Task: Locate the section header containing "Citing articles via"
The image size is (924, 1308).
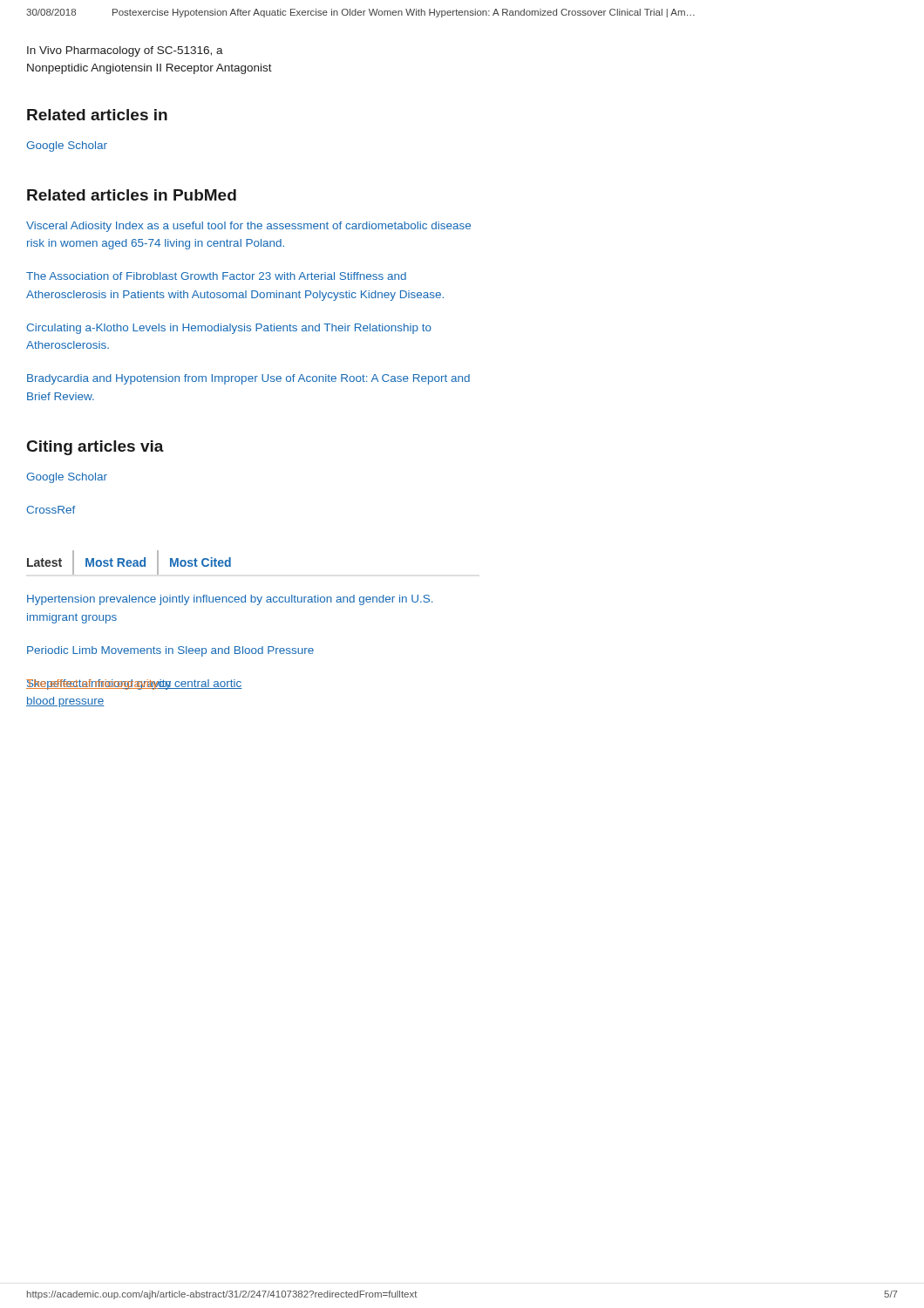Action: [95, 446]
